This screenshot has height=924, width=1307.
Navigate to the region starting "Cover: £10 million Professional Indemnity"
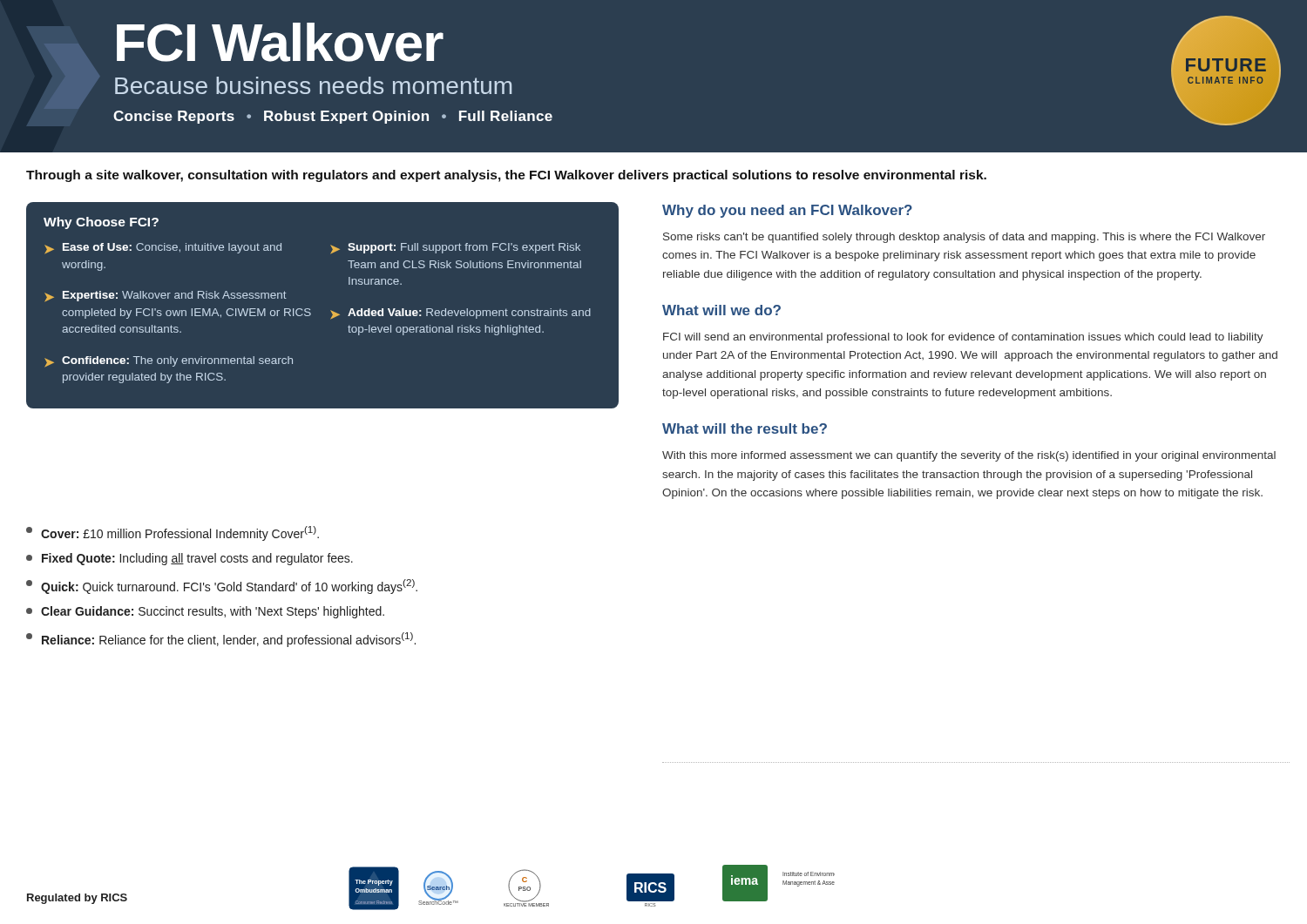(173, 533)
